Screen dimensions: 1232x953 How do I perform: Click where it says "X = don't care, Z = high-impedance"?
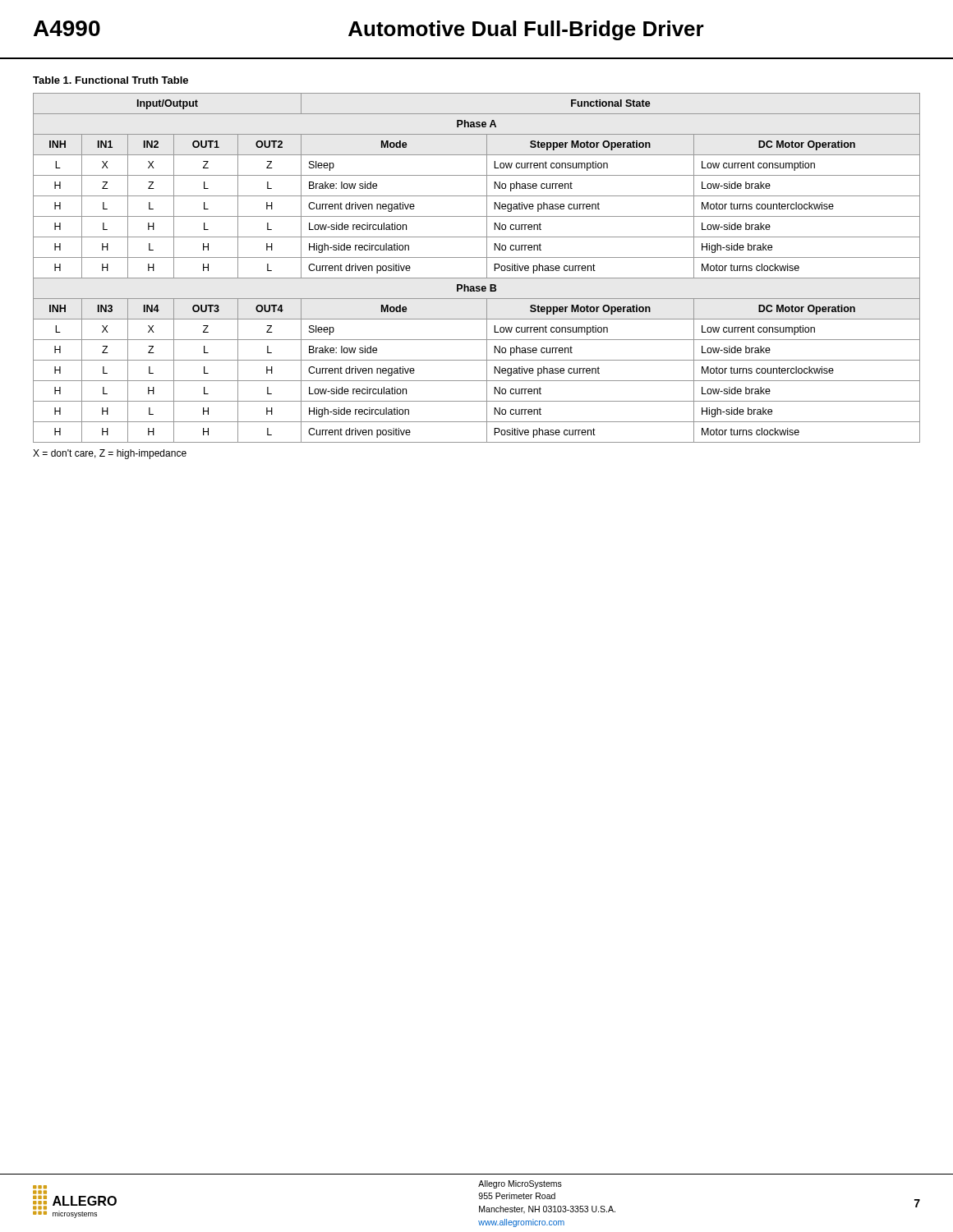110,453
